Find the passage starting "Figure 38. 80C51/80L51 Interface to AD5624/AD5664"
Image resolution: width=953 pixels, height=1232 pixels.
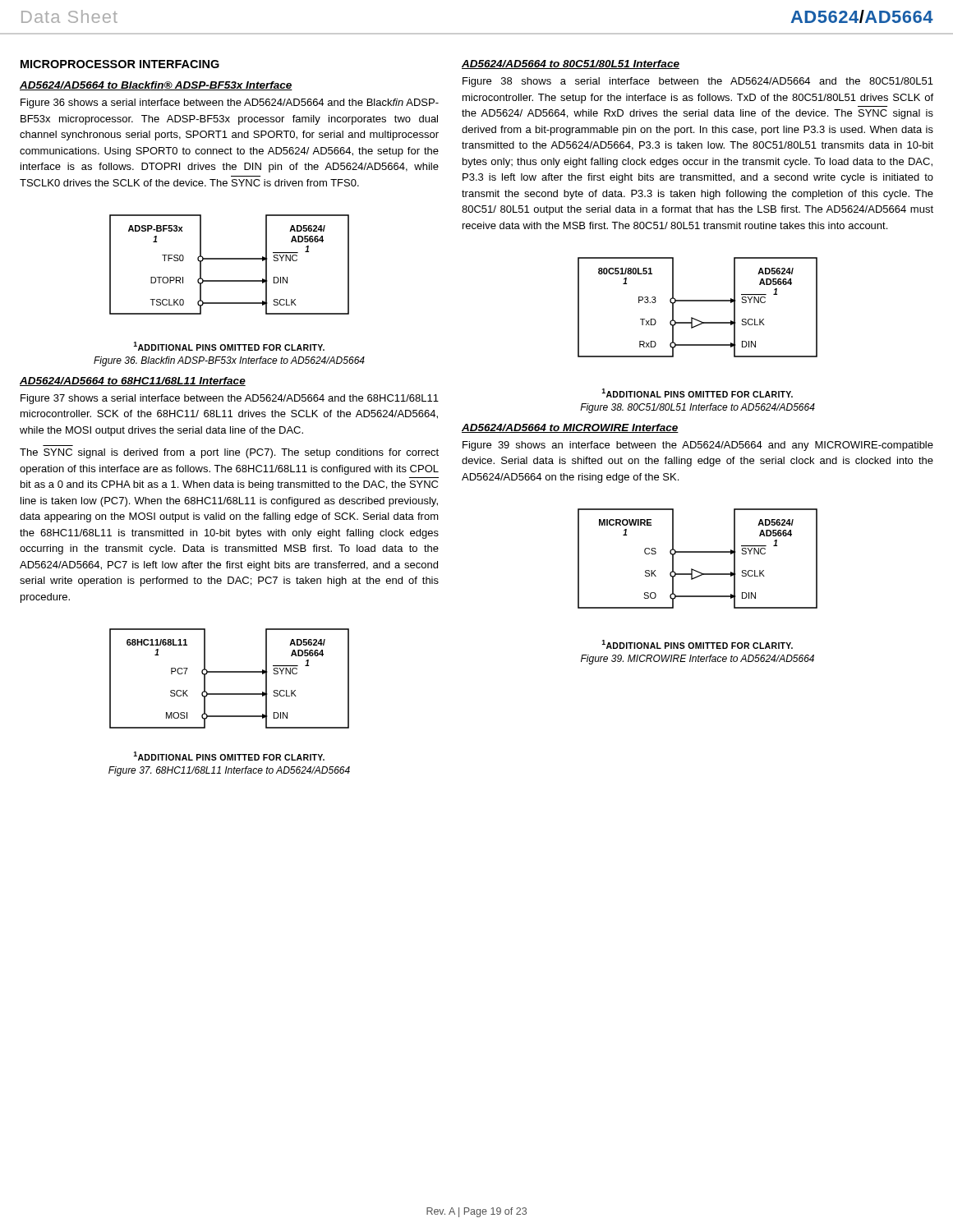coord(698,407)
